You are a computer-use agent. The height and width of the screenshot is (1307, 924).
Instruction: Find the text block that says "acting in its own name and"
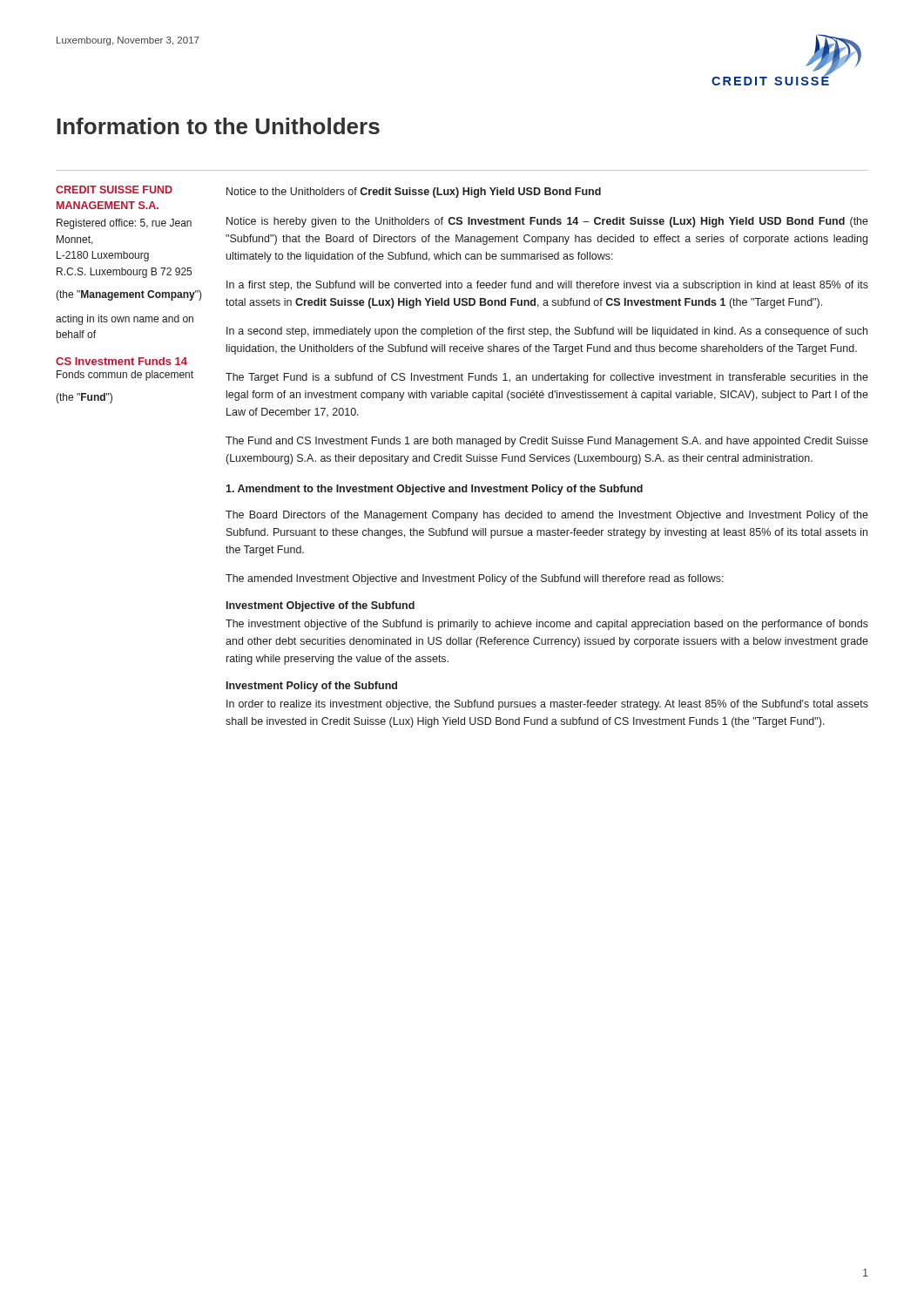(x=125, y=327)
